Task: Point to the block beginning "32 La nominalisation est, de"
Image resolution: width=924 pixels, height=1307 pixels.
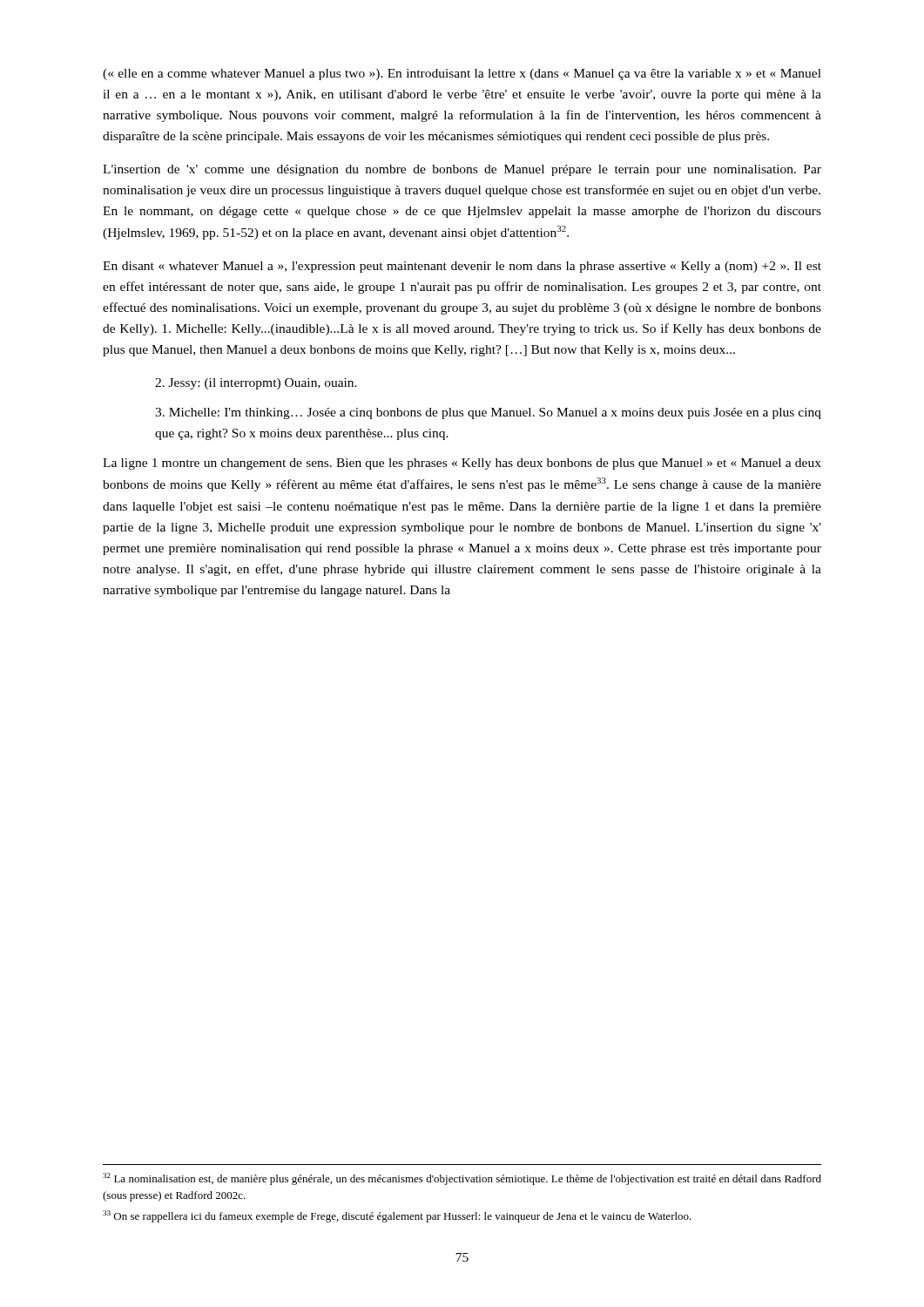Action: [462, 1186]
